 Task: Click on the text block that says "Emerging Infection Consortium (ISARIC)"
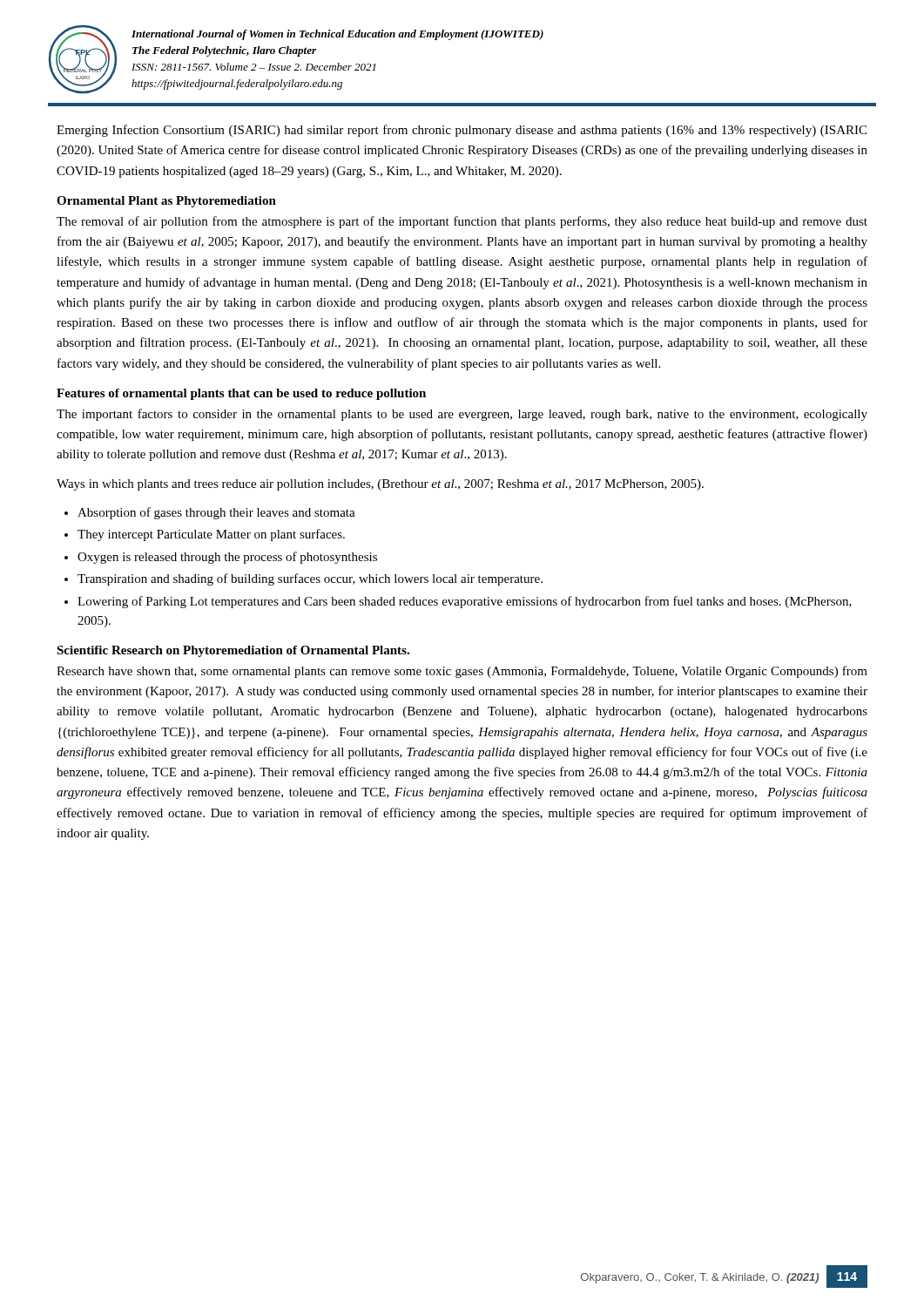tap(462, 151)
